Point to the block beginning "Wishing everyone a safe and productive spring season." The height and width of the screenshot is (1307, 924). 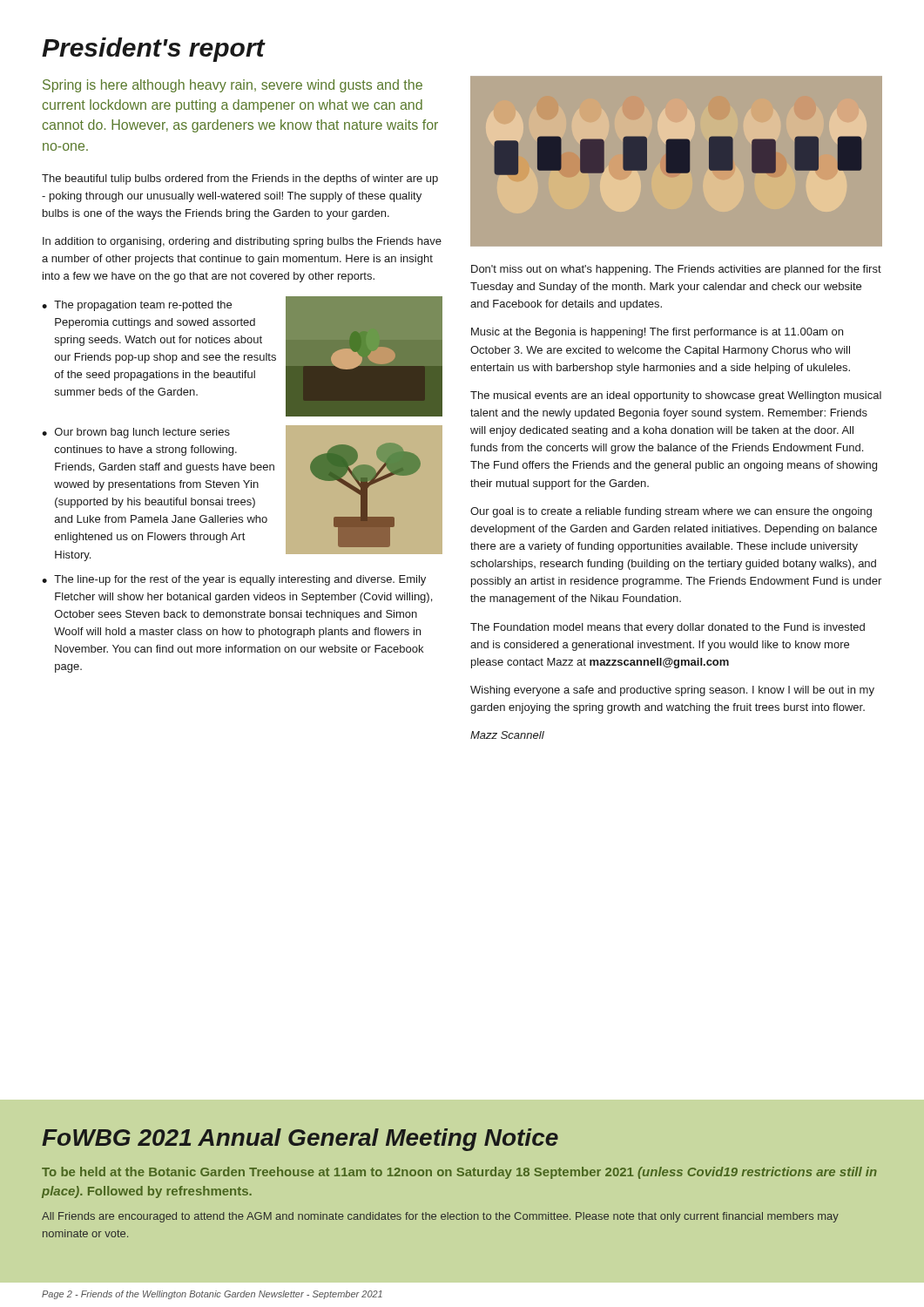click(672, 698)
